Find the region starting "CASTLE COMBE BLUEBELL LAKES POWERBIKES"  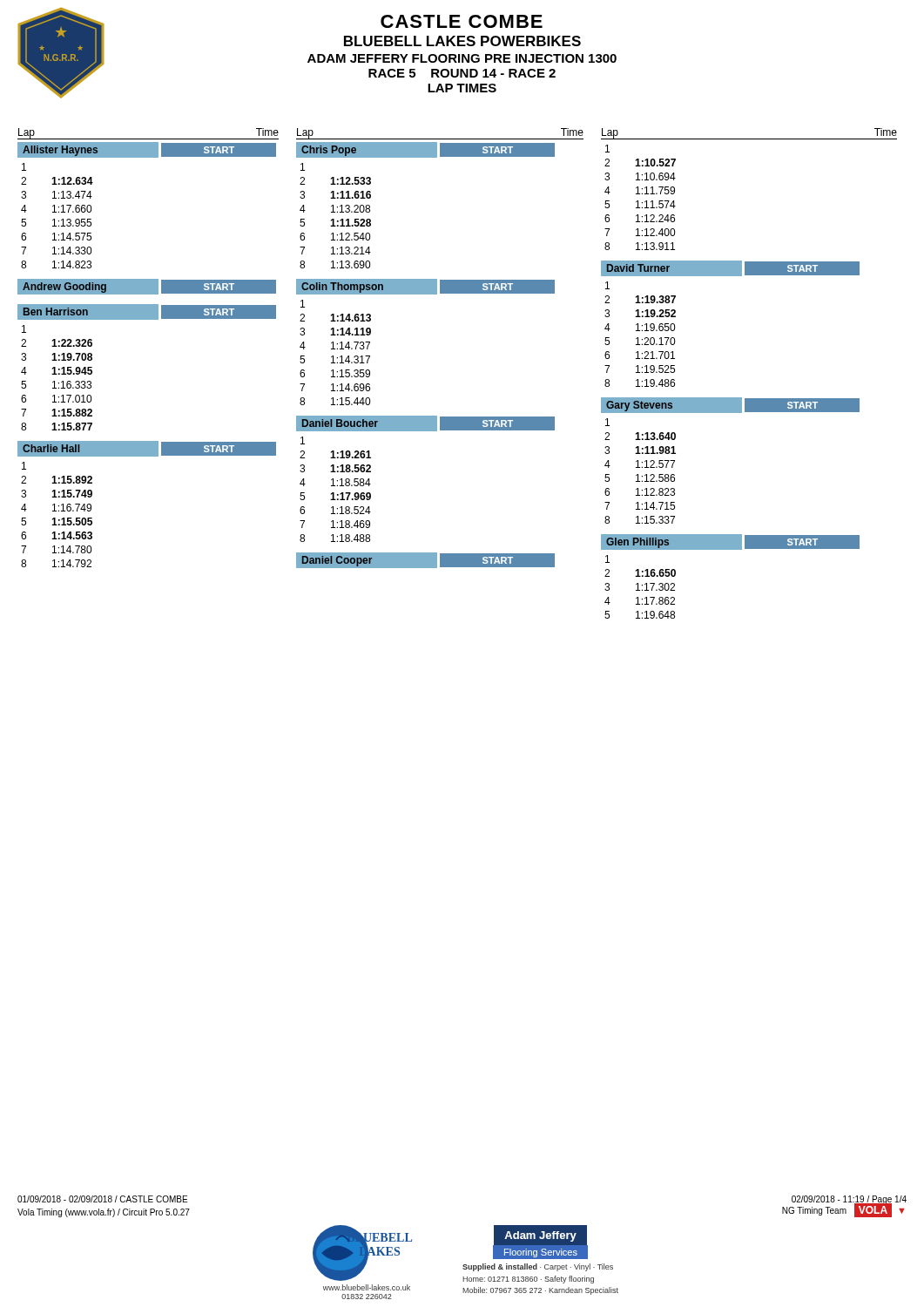pos(462,53)
